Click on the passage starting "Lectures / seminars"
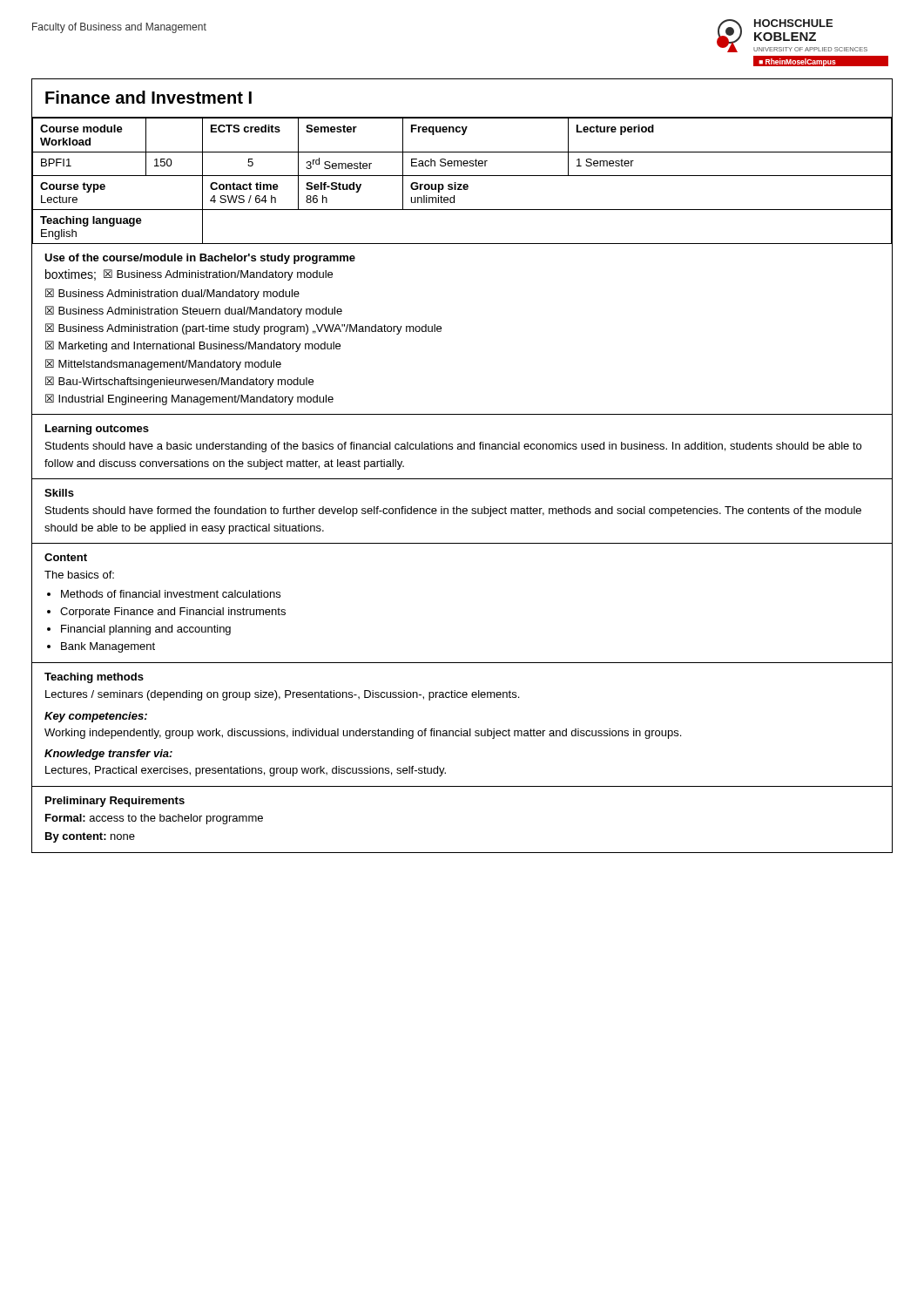 click(282, 694)
